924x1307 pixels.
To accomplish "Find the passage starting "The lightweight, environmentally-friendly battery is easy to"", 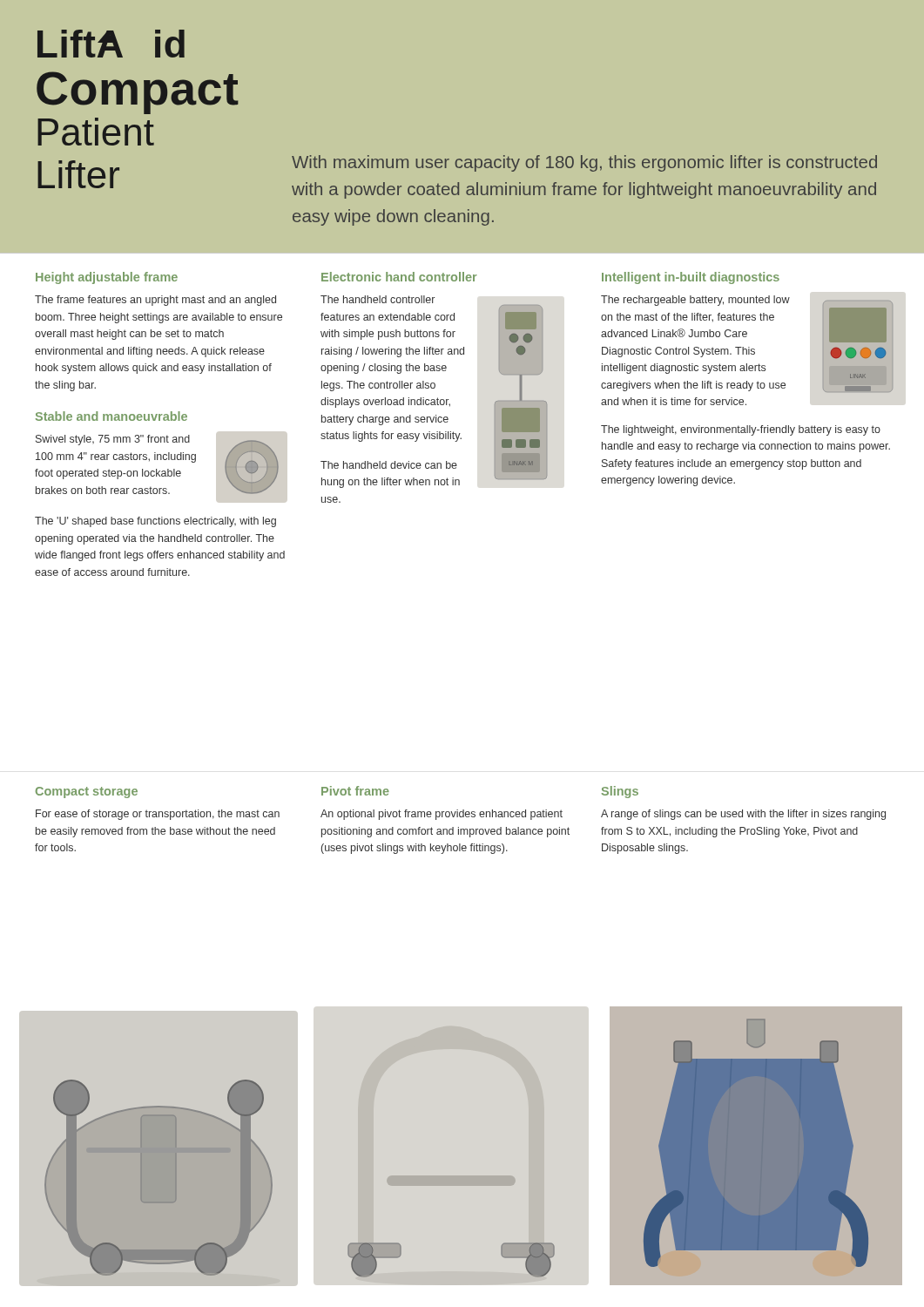I will [746, 455].
